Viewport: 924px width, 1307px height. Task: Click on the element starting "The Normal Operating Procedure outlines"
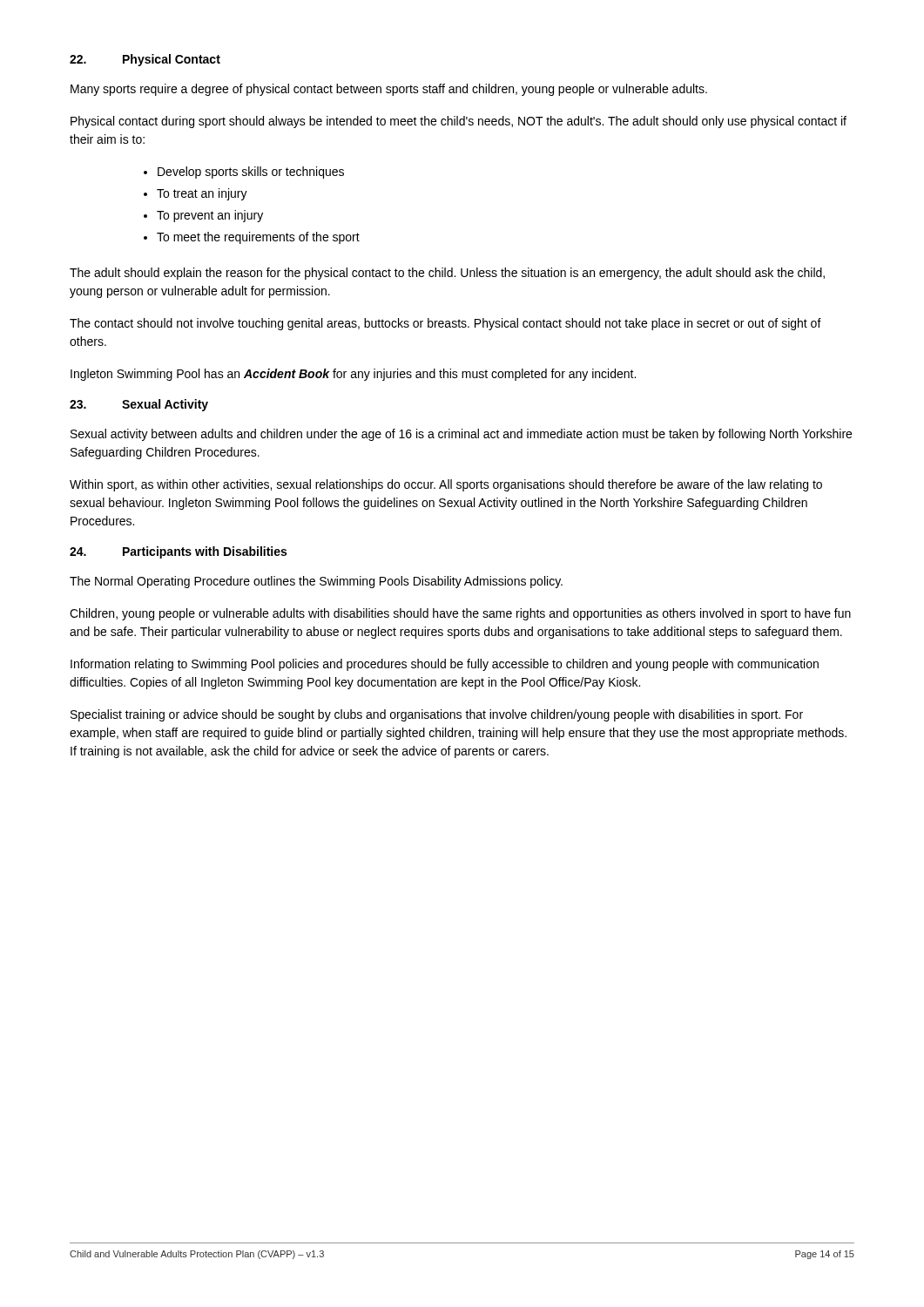coord(462,582)
